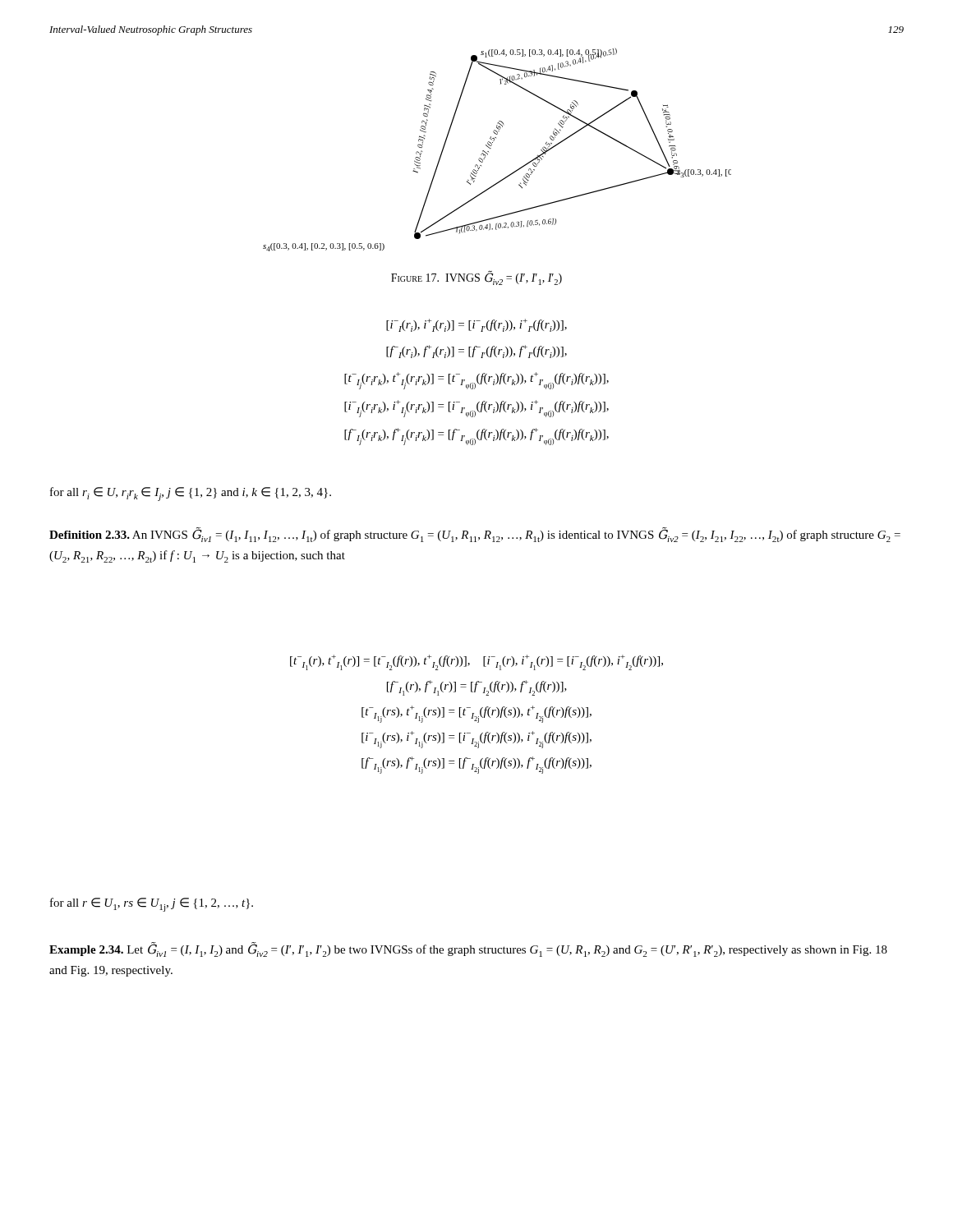
Task: Point to the text block starting "[i−I(ri), i+I(ri)] ="
Action: 476,380
